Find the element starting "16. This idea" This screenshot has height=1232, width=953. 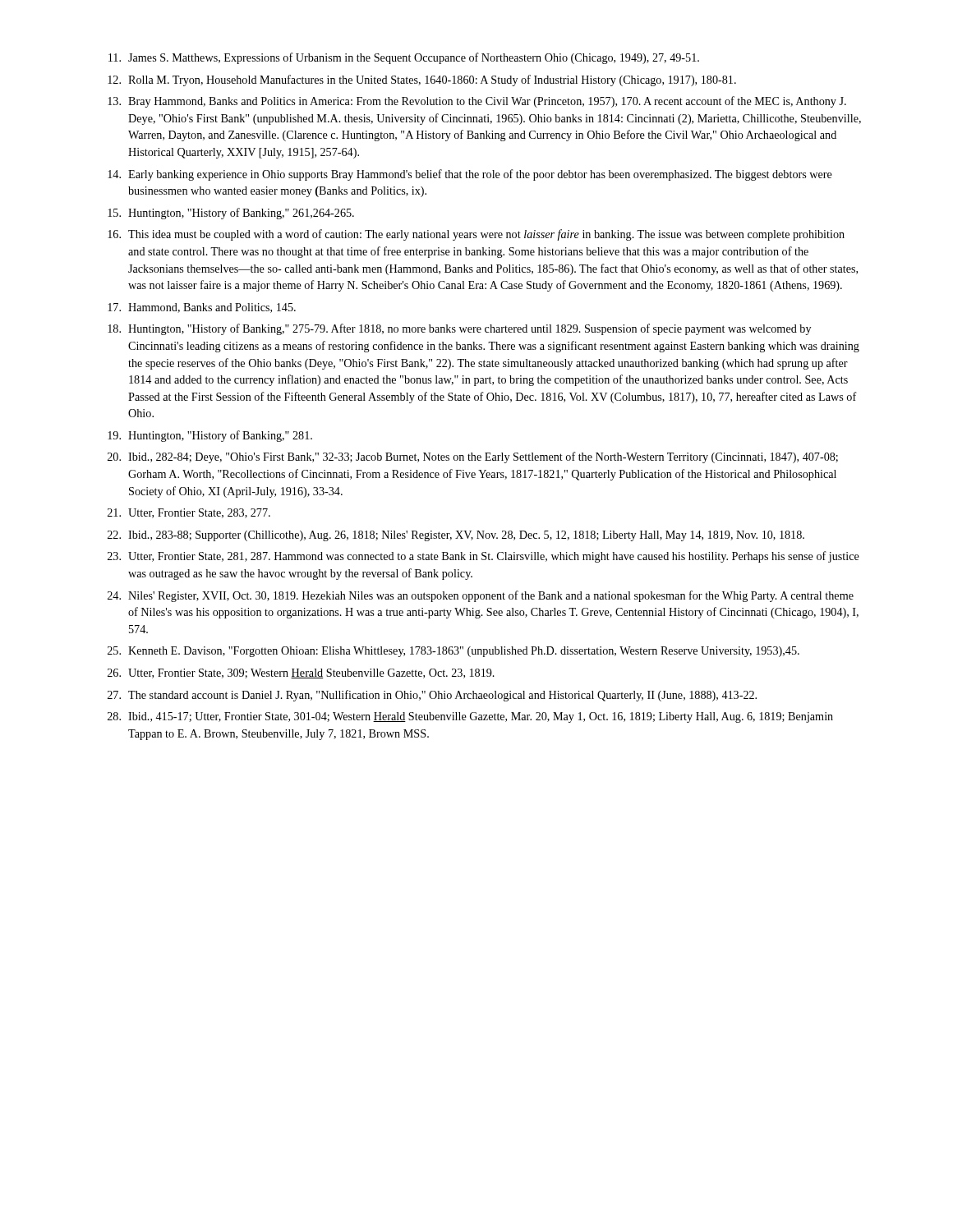coord(476,260)
